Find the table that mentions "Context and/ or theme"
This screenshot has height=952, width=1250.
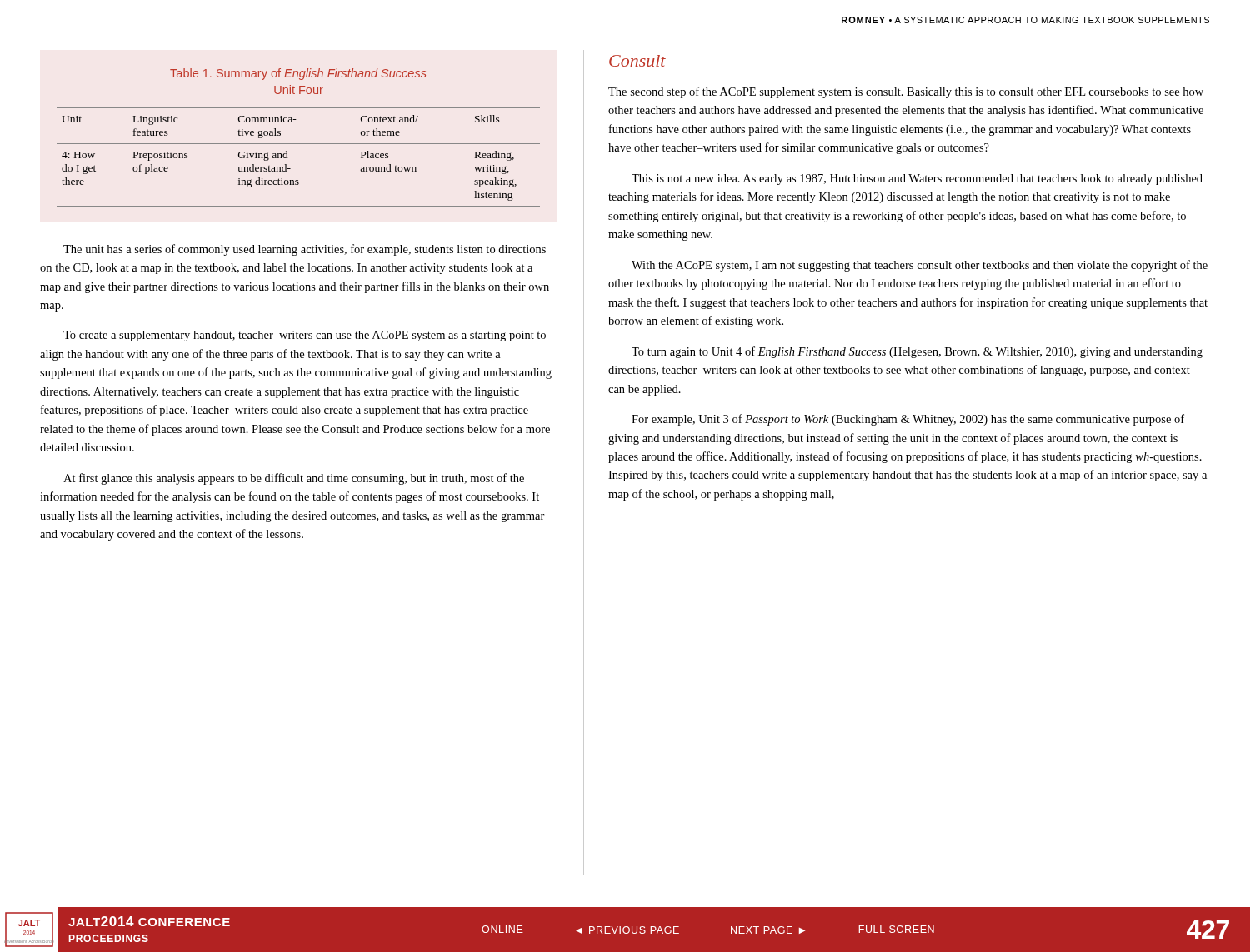tap(298, 136)
